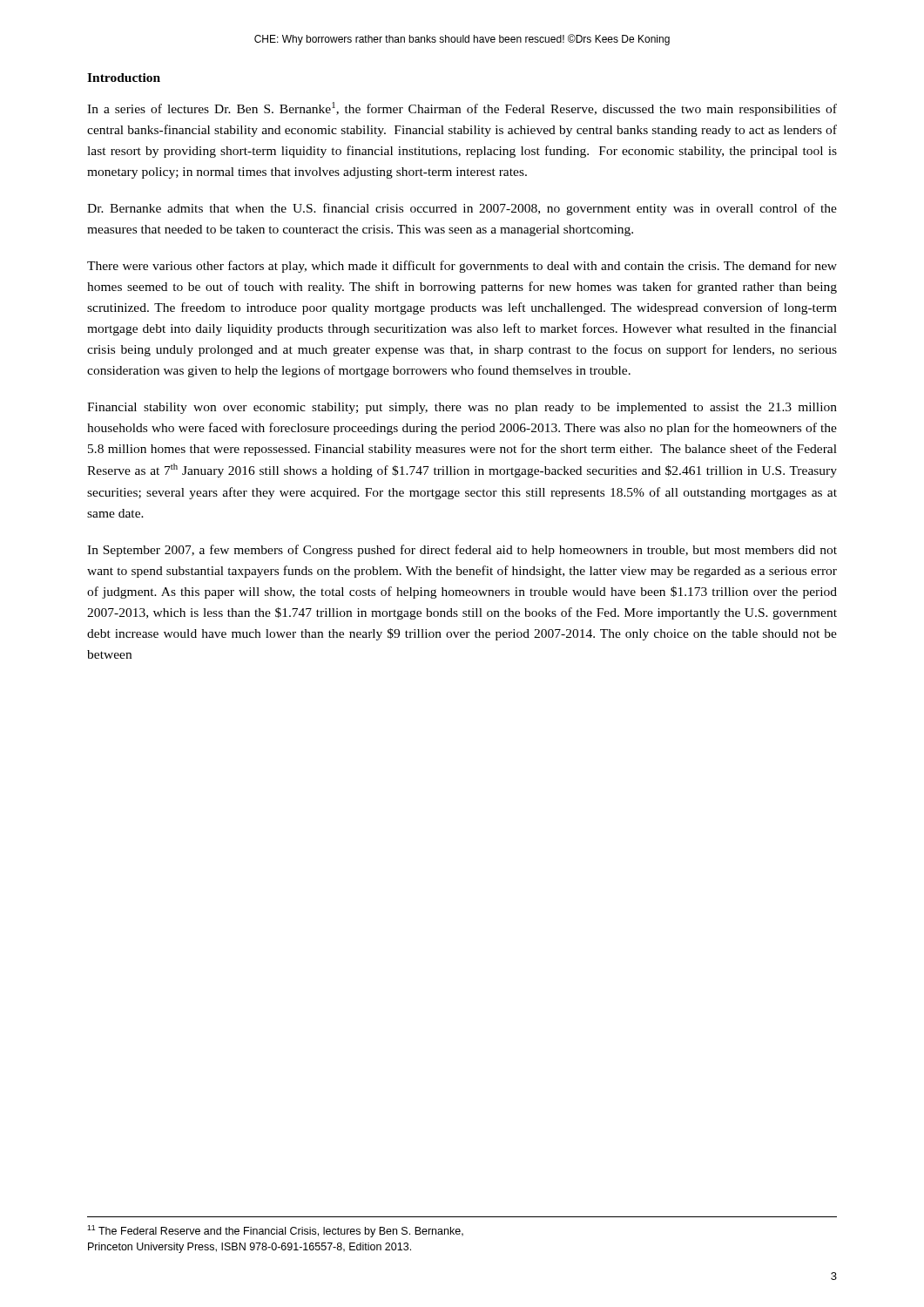Select the text block that reads "Dr. Bernanke admits that when the"
This screenshot has height=1307, width=924.
pos(462,218)
